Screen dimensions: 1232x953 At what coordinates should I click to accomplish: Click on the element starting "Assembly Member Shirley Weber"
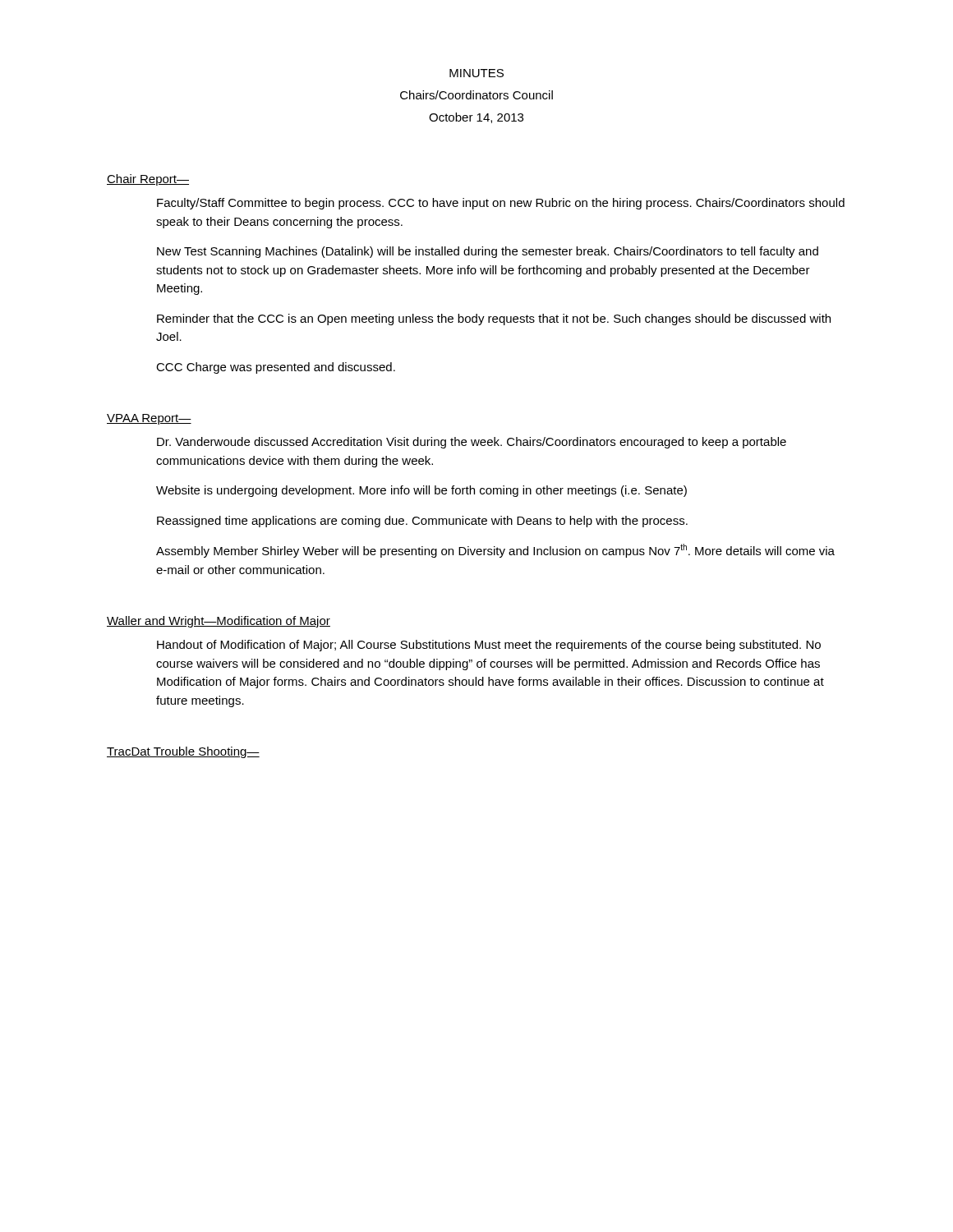click(x=495, y=560)
